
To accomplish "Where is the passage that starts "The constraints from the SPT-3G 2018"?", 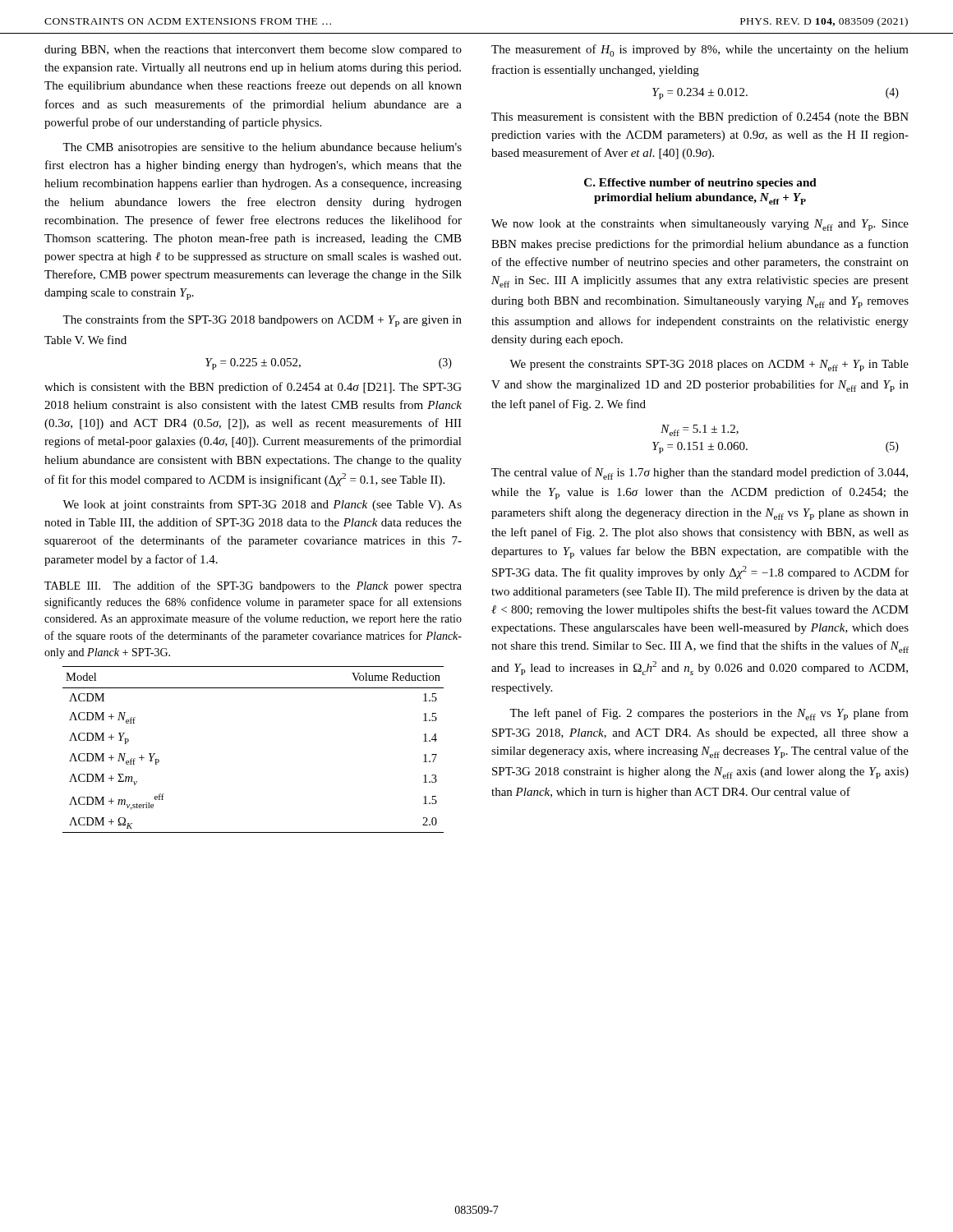I will pos(253,330).
